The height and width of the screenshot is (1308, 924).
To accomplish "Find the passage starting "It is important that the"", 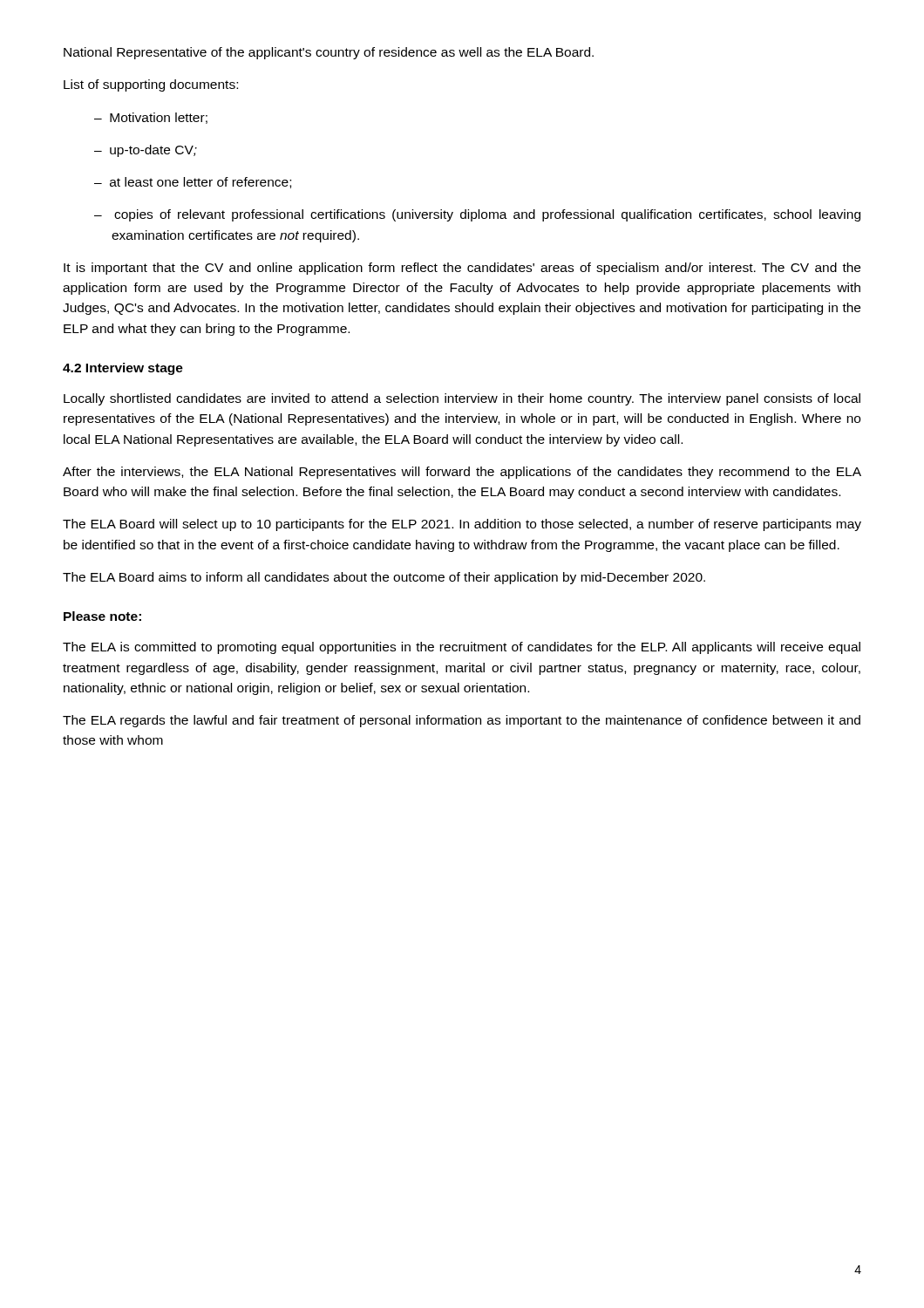I will pos(462,298).
